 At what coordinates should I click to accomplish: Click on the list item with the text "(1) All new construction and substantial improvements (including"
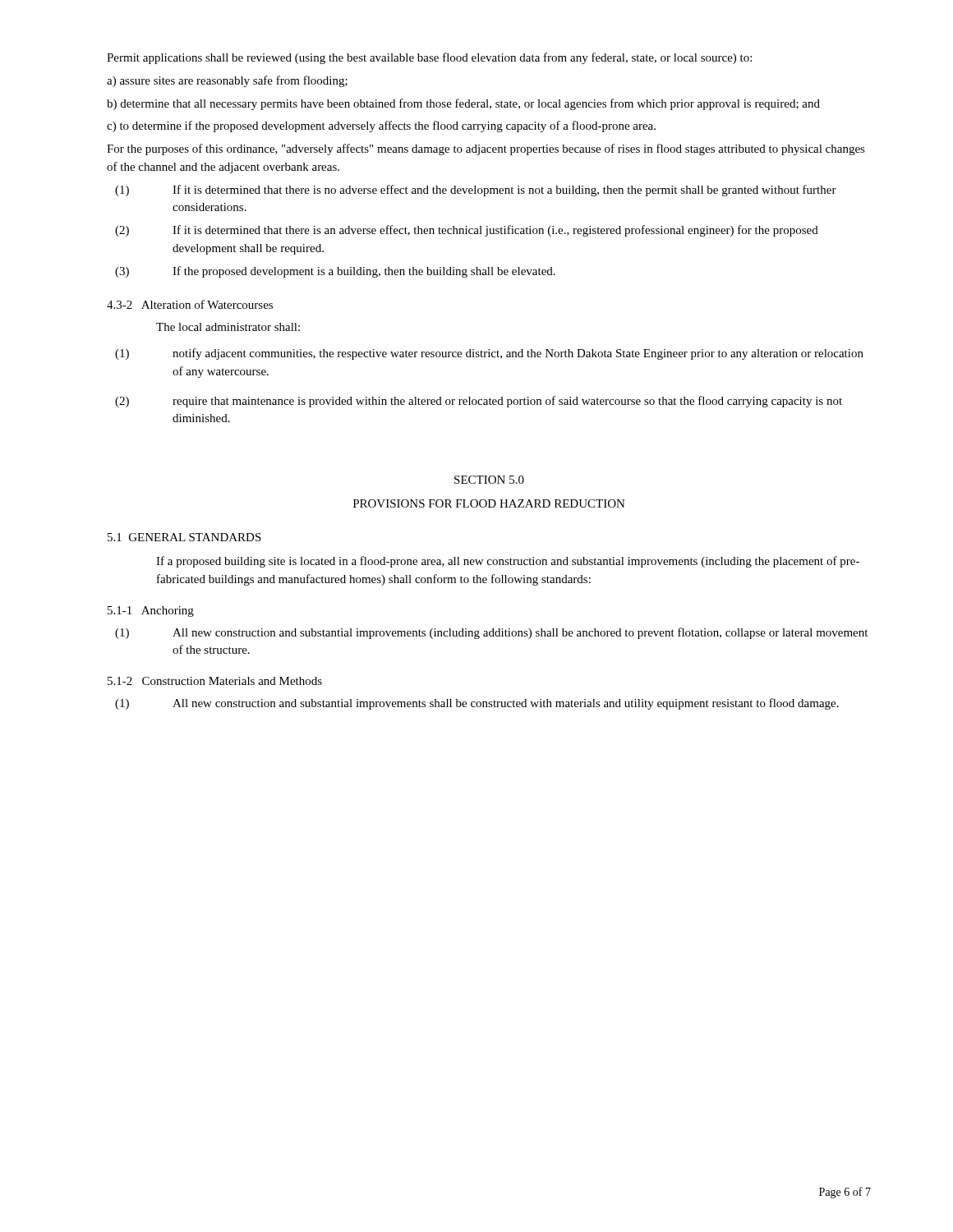pyautogui.click(x=489, y=642)
